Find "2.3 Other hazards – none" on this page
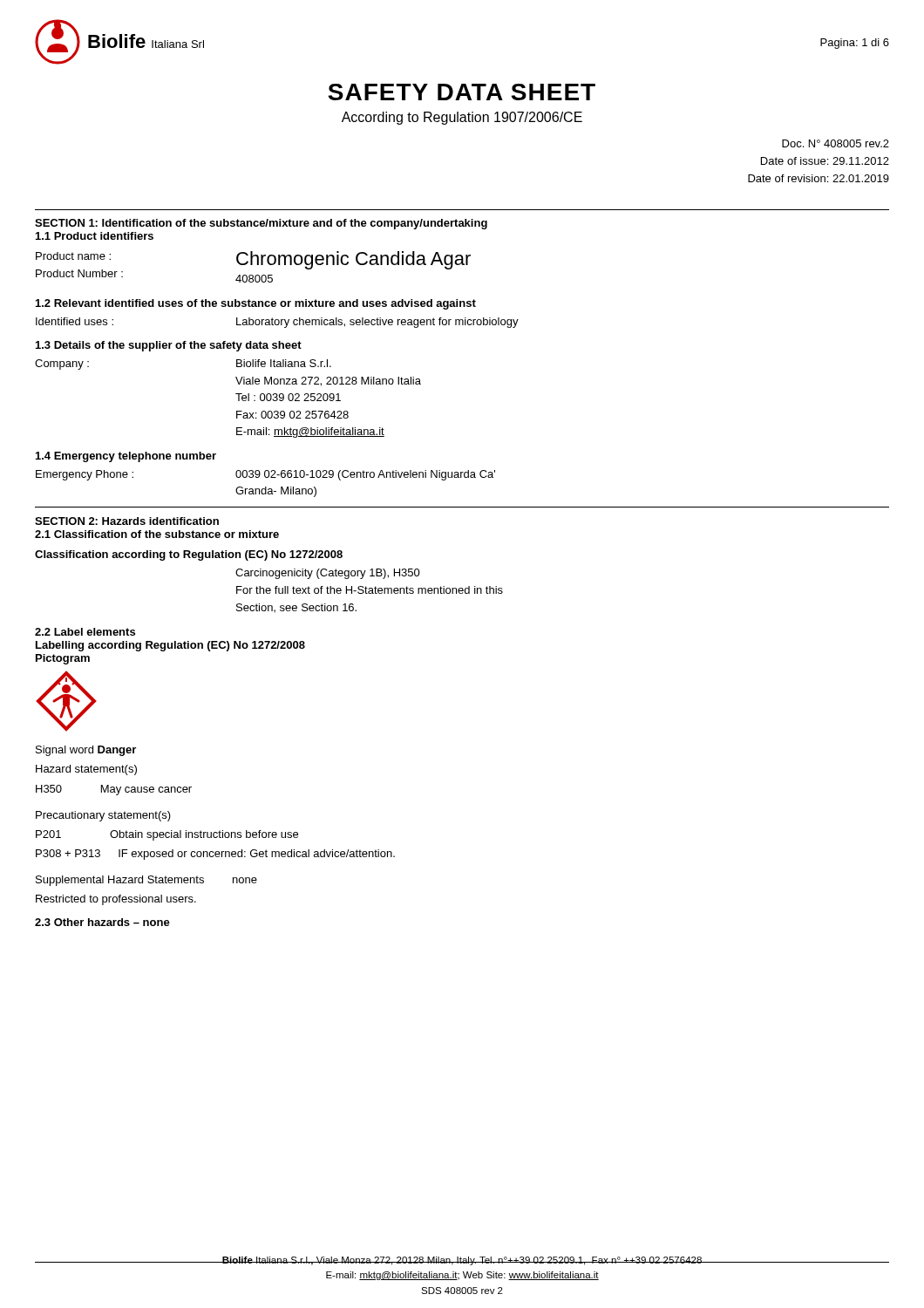 point(102,922)
